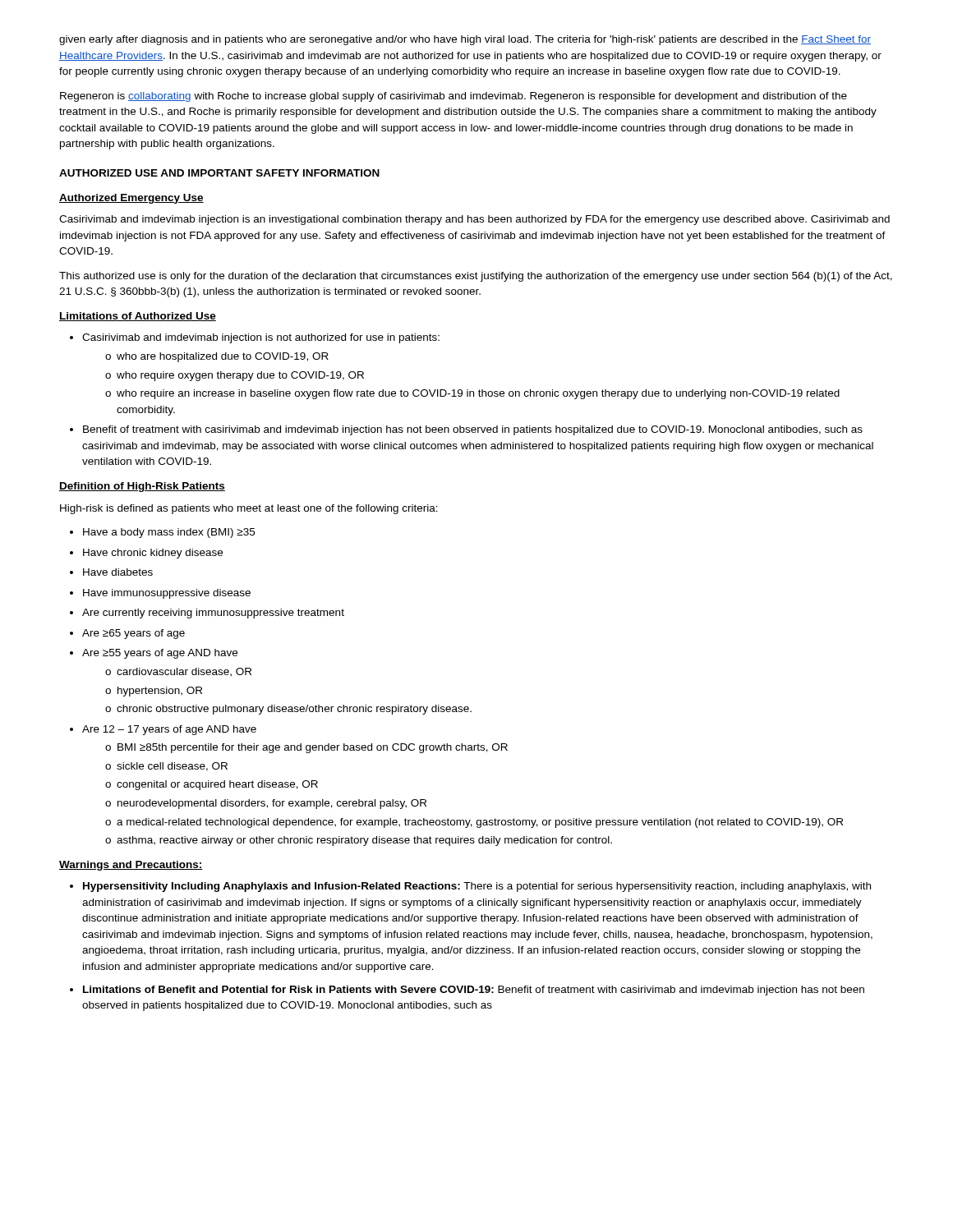Locate the list item containing "congenital or acquired heart disease,"

(x=217, y=784)
